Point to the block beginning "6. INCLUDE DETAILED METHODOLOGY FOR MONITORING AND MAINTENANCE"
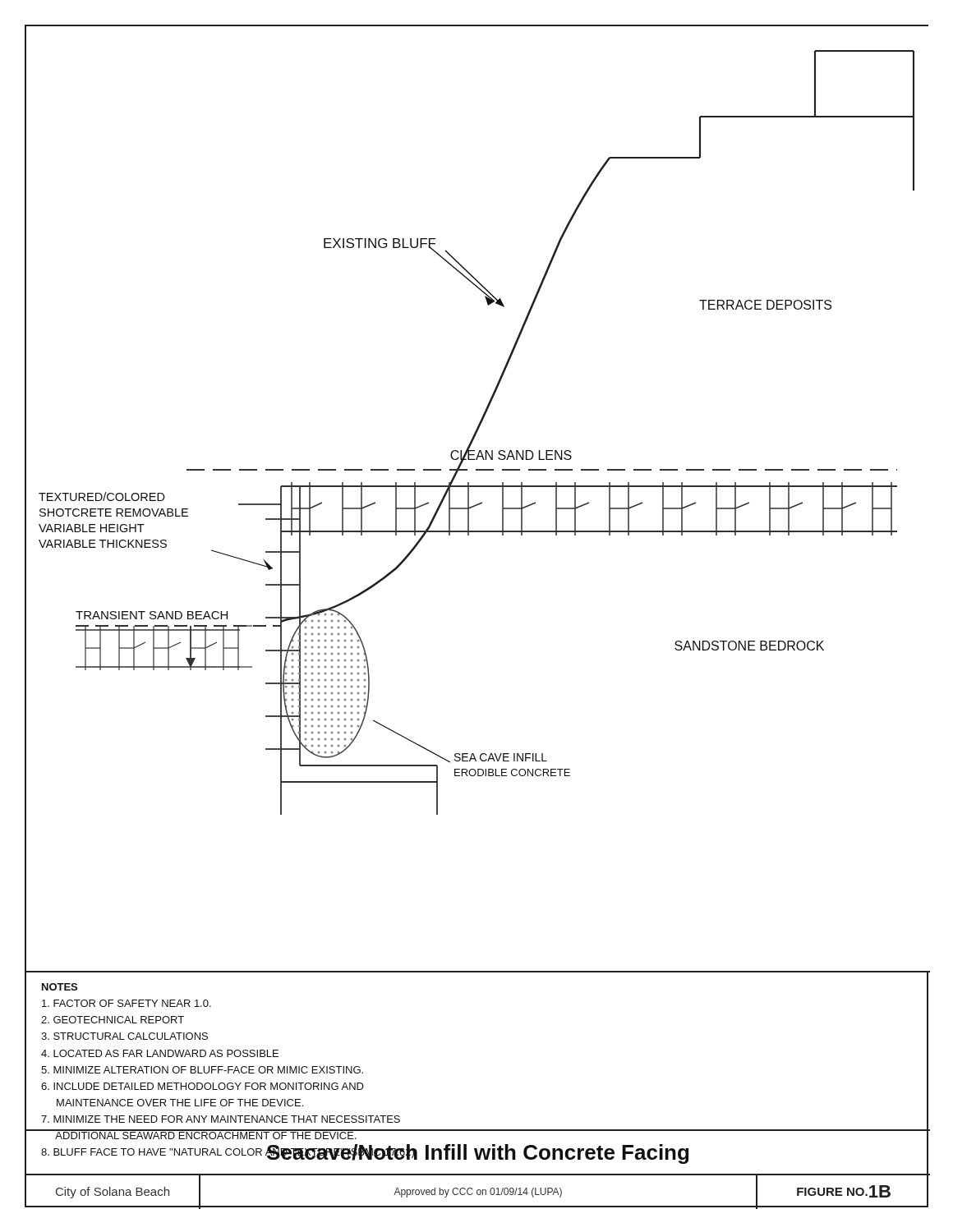The image size is (953, 1232). point(203,1094)
